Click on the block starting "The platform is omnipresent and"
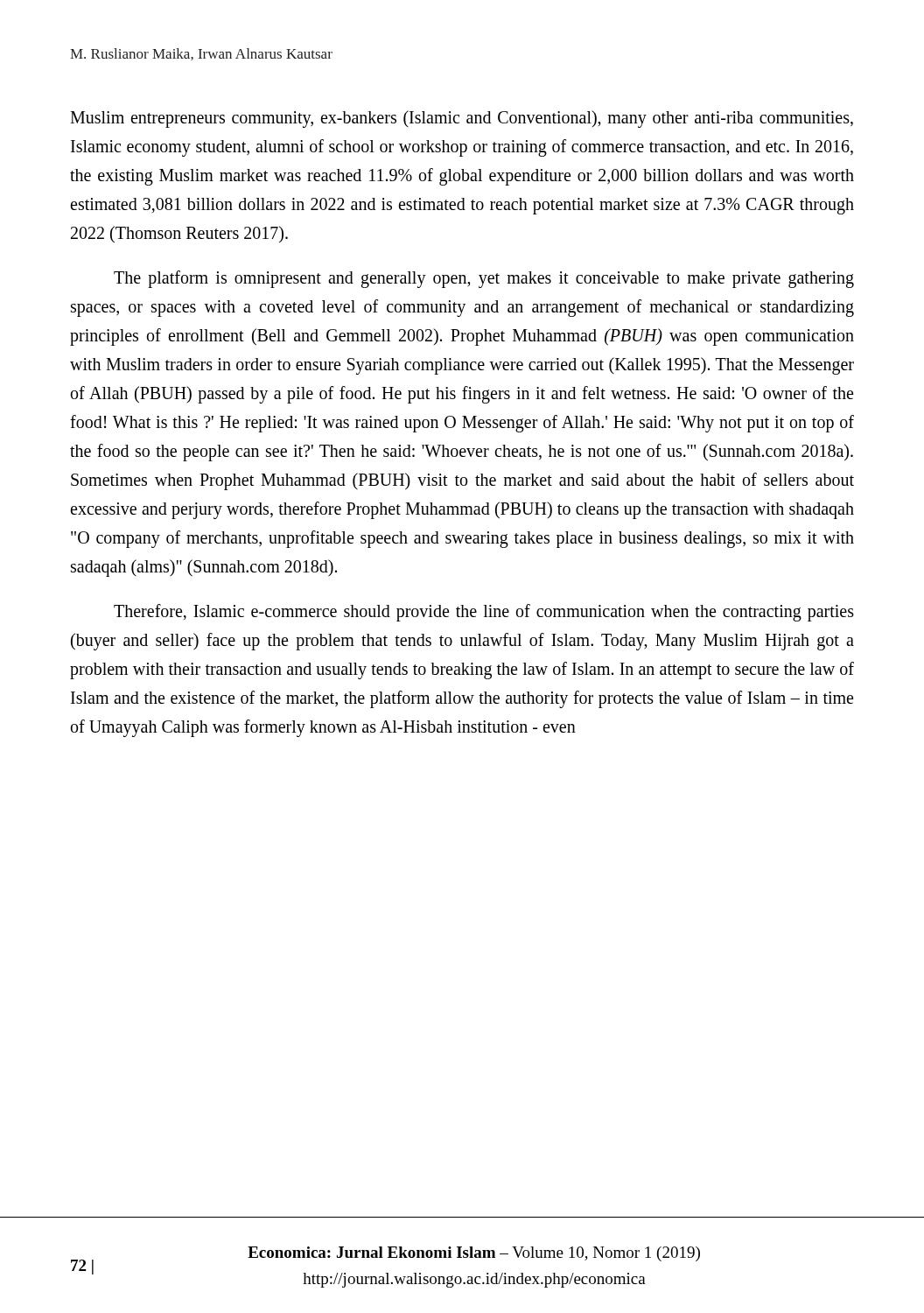Screen dimensions: 1313x924 [x=462, y=422]
